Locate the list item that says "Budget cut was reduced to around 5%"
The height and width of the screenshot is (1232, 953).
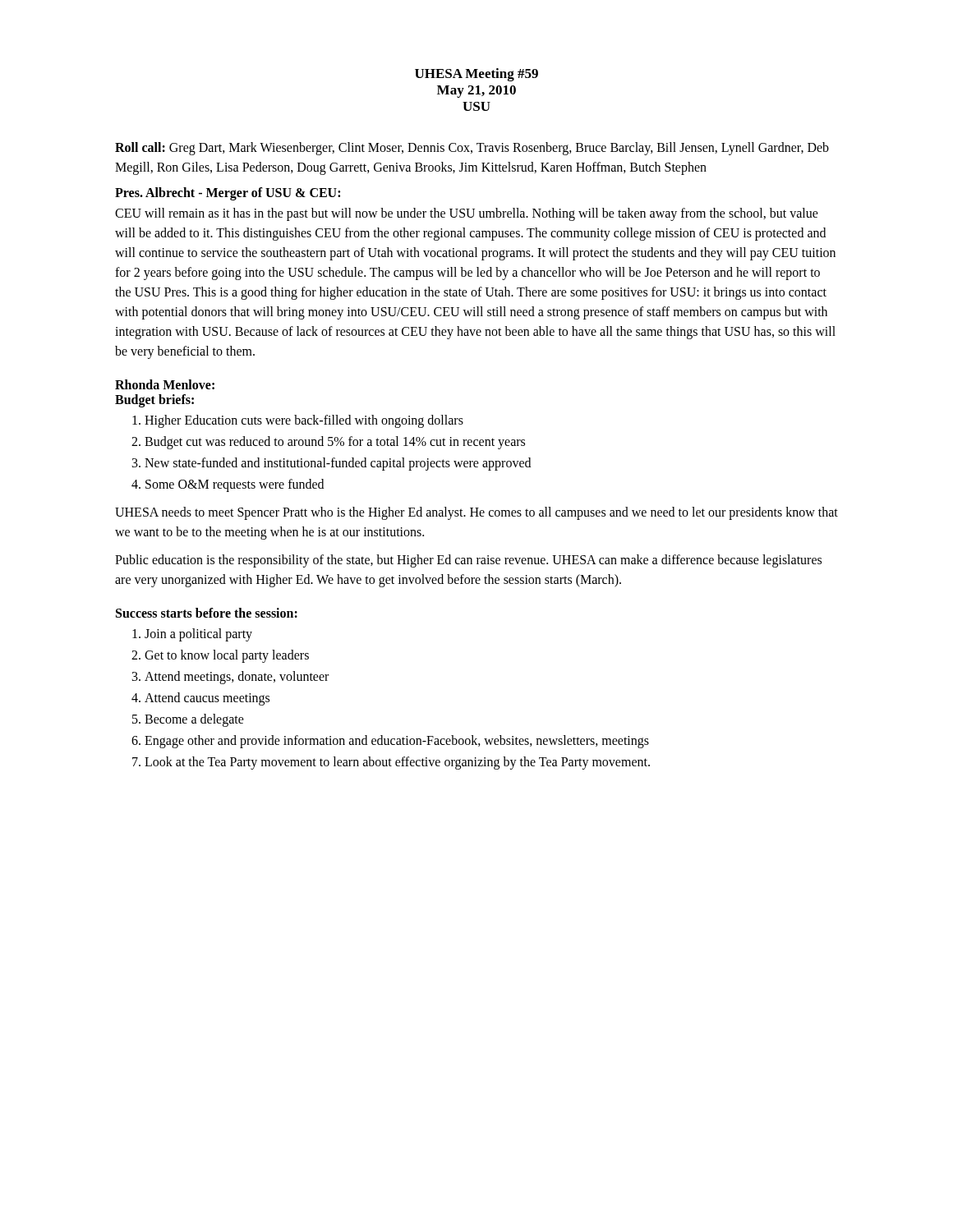click(335, 441)
